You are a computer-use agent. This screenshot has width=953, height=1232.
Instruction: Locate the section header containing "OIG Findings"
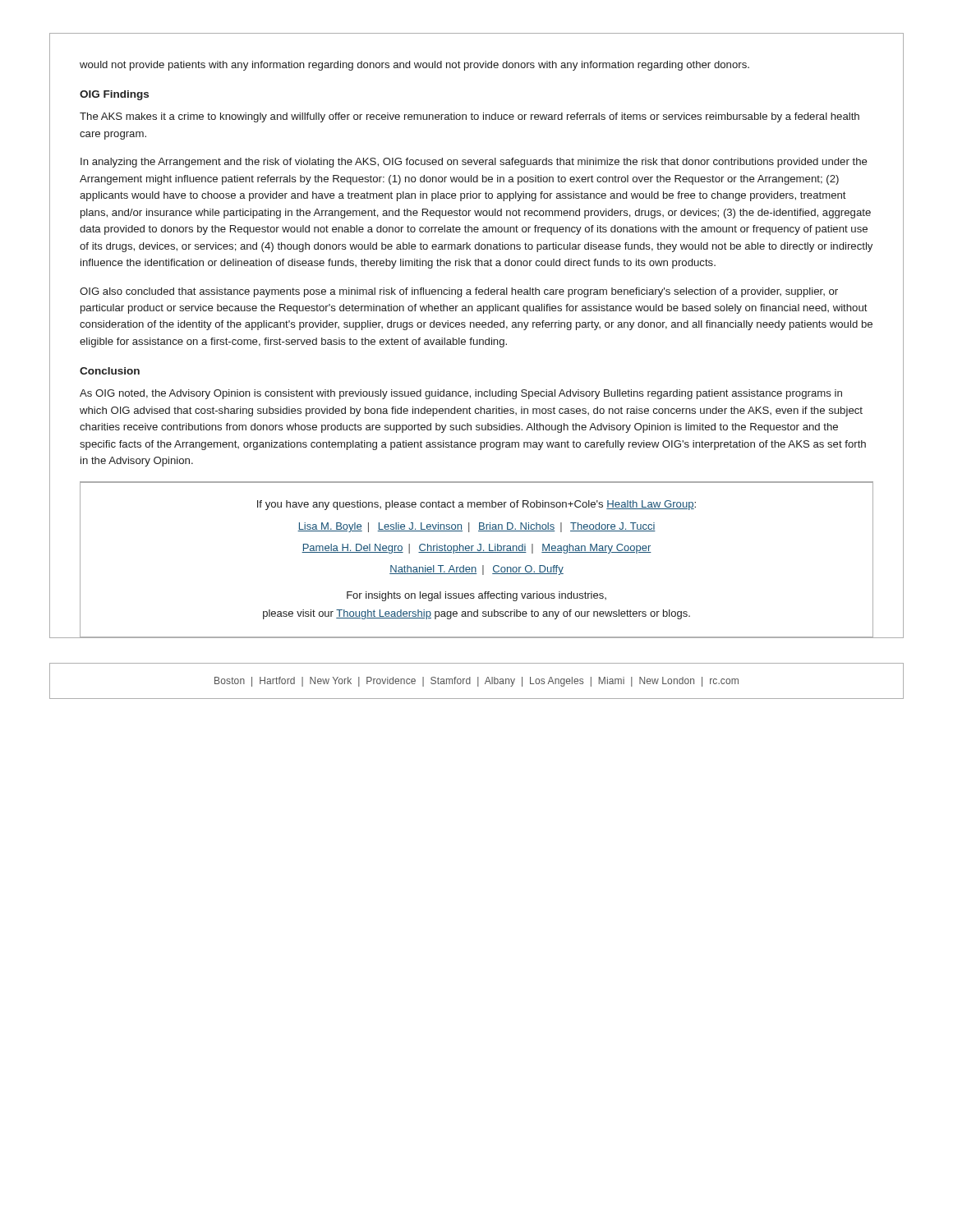pyautogui.click(x=115, y=94)
